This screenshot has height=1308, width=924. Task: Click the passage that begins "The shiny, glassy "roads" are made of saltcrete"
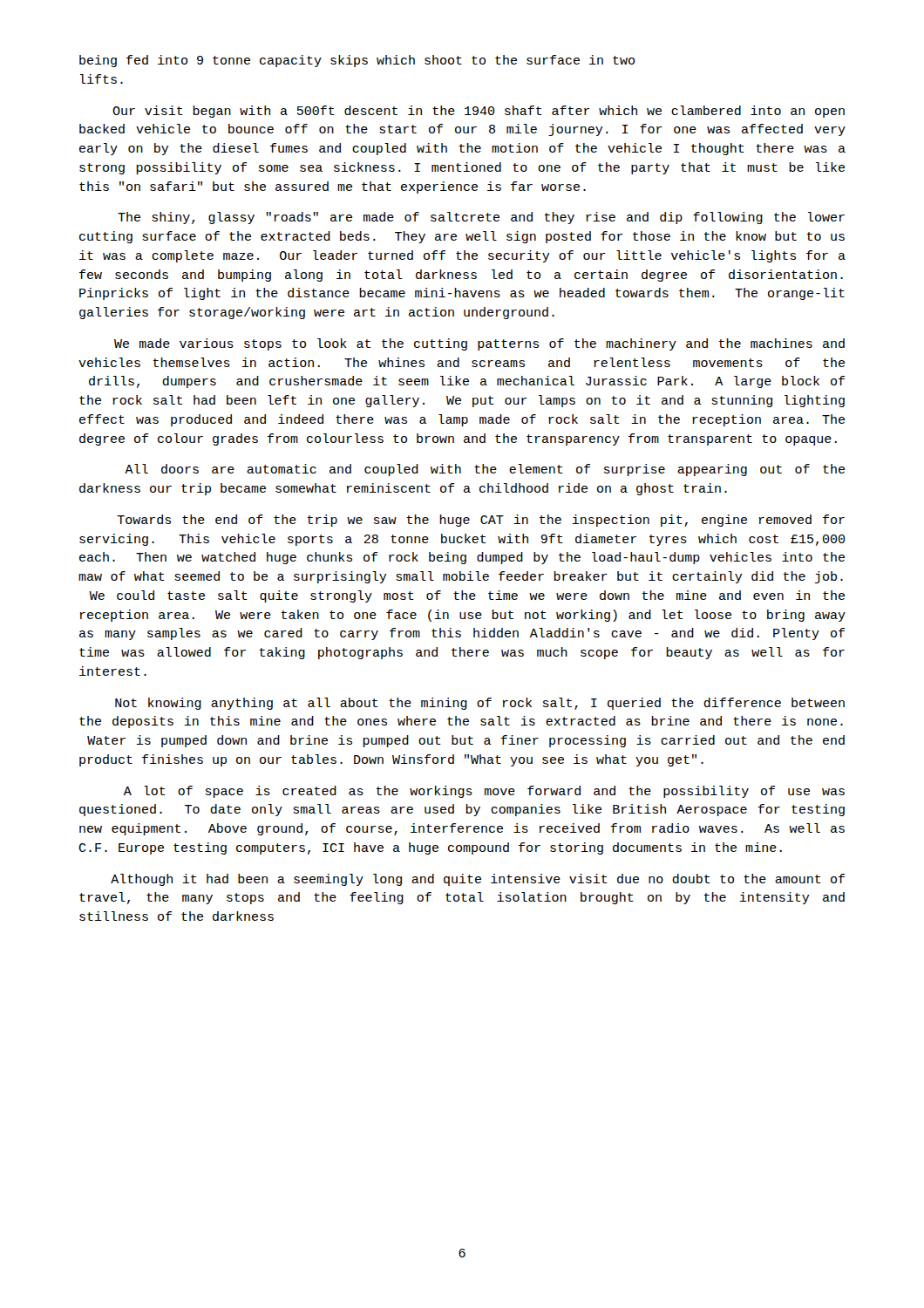(462, 266)
